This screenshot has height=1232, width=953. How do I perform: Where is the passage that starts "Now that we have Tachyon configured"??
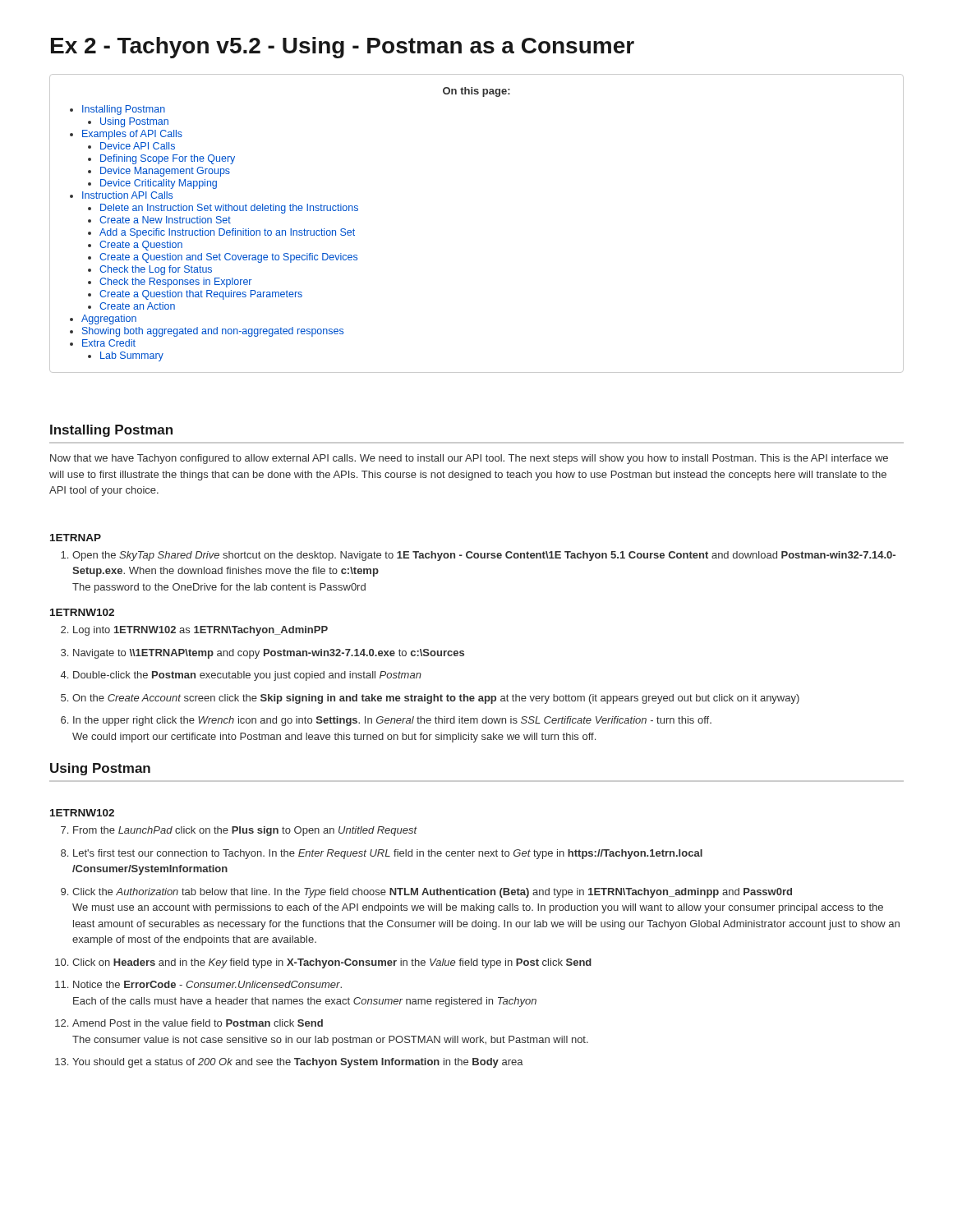476,474
